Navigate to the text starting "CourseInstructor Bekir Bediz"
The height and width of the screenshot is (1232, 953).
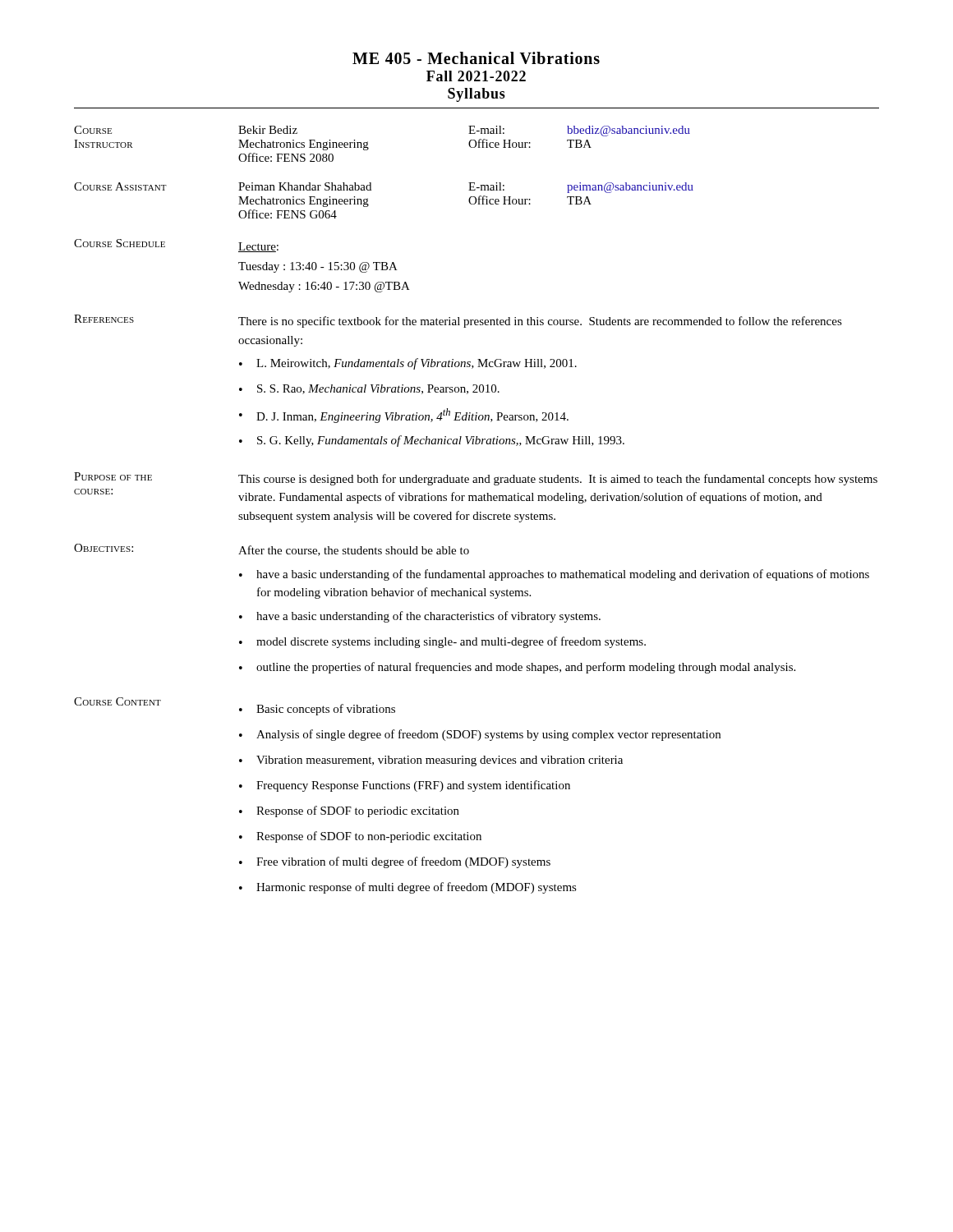[476, 144]
